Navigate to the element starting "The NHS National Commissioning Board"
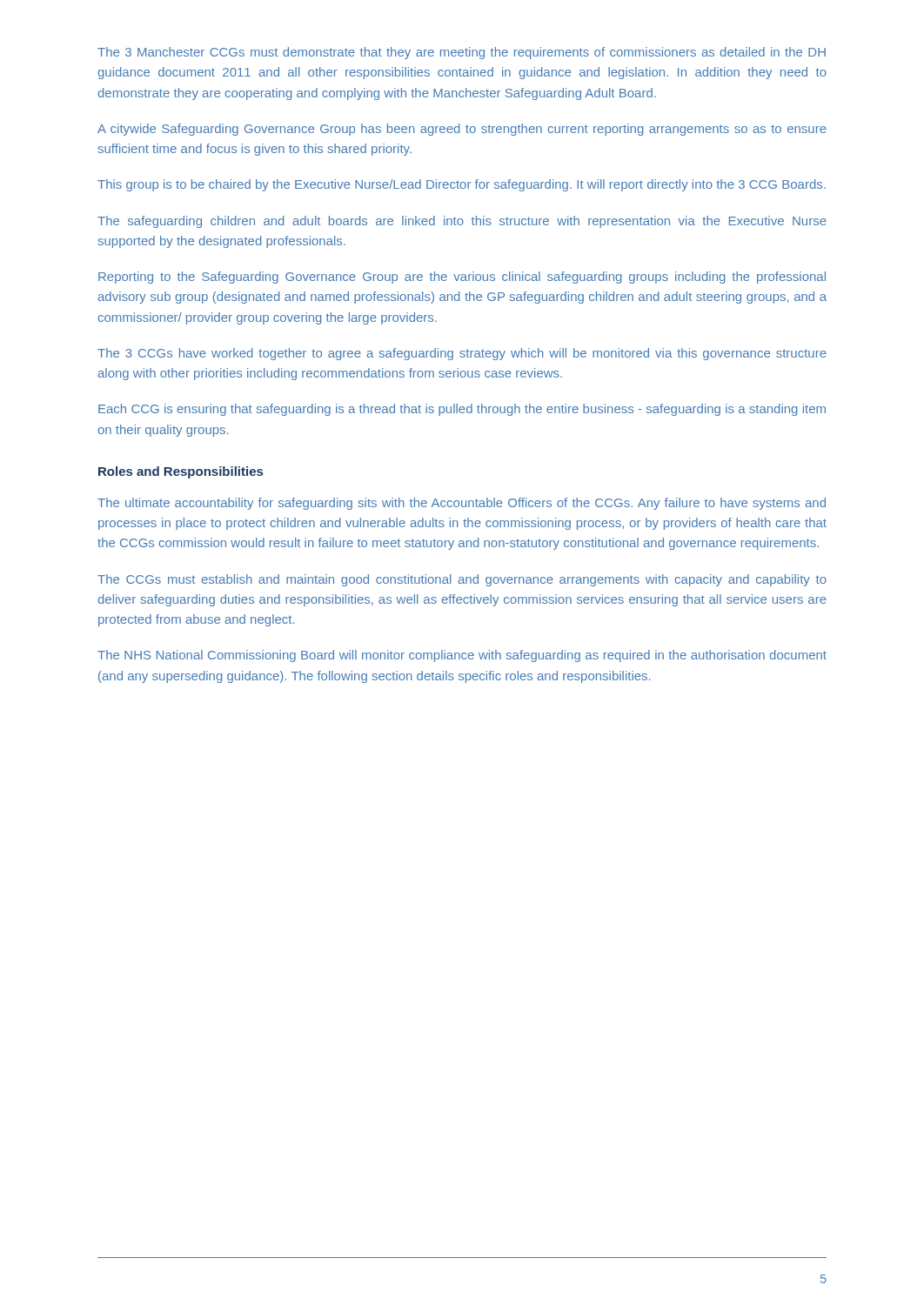The width and height of the screenshot is (924, 1305). click(462, 665)
